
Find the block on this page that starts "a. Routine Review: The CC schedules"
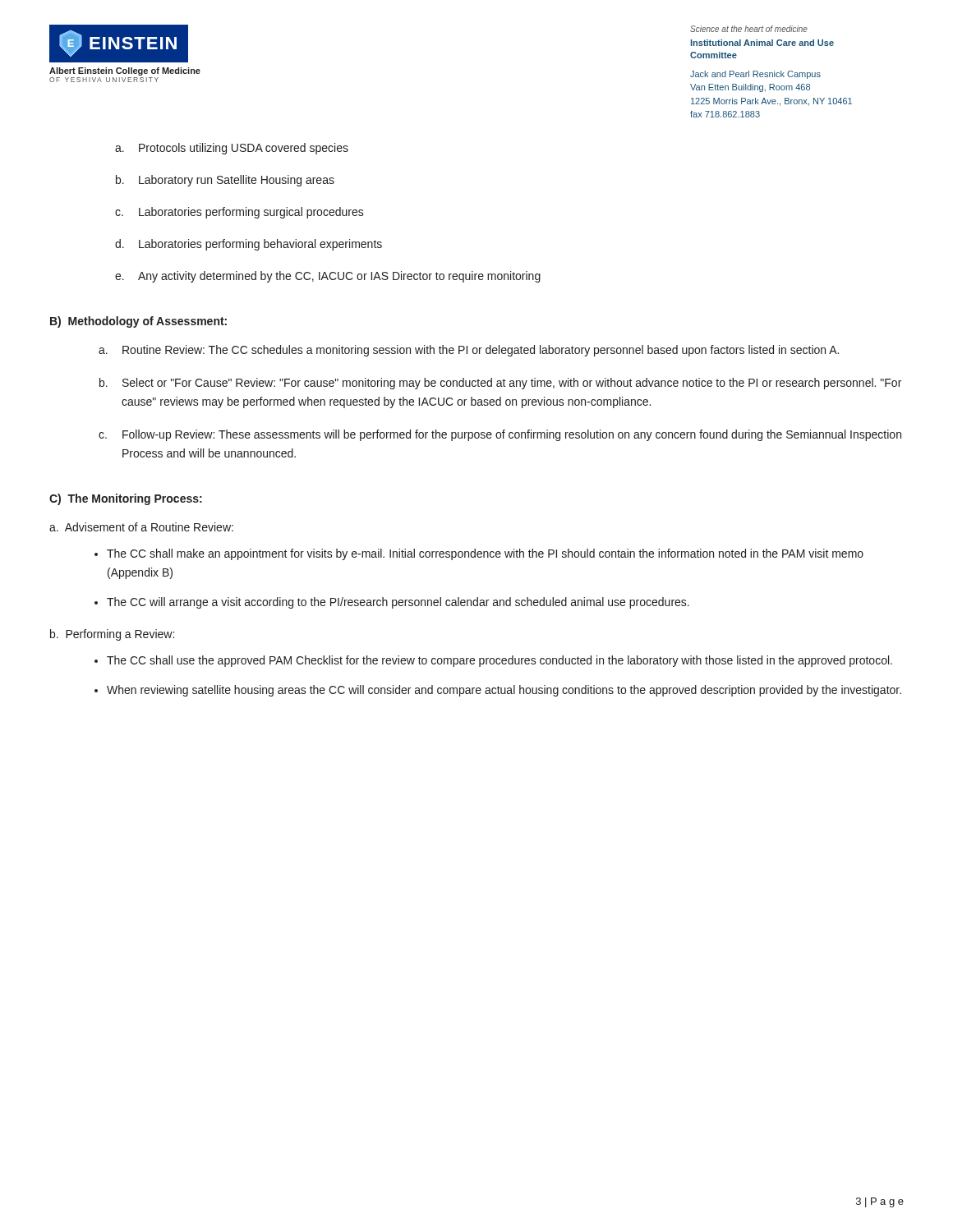(469, 350)
